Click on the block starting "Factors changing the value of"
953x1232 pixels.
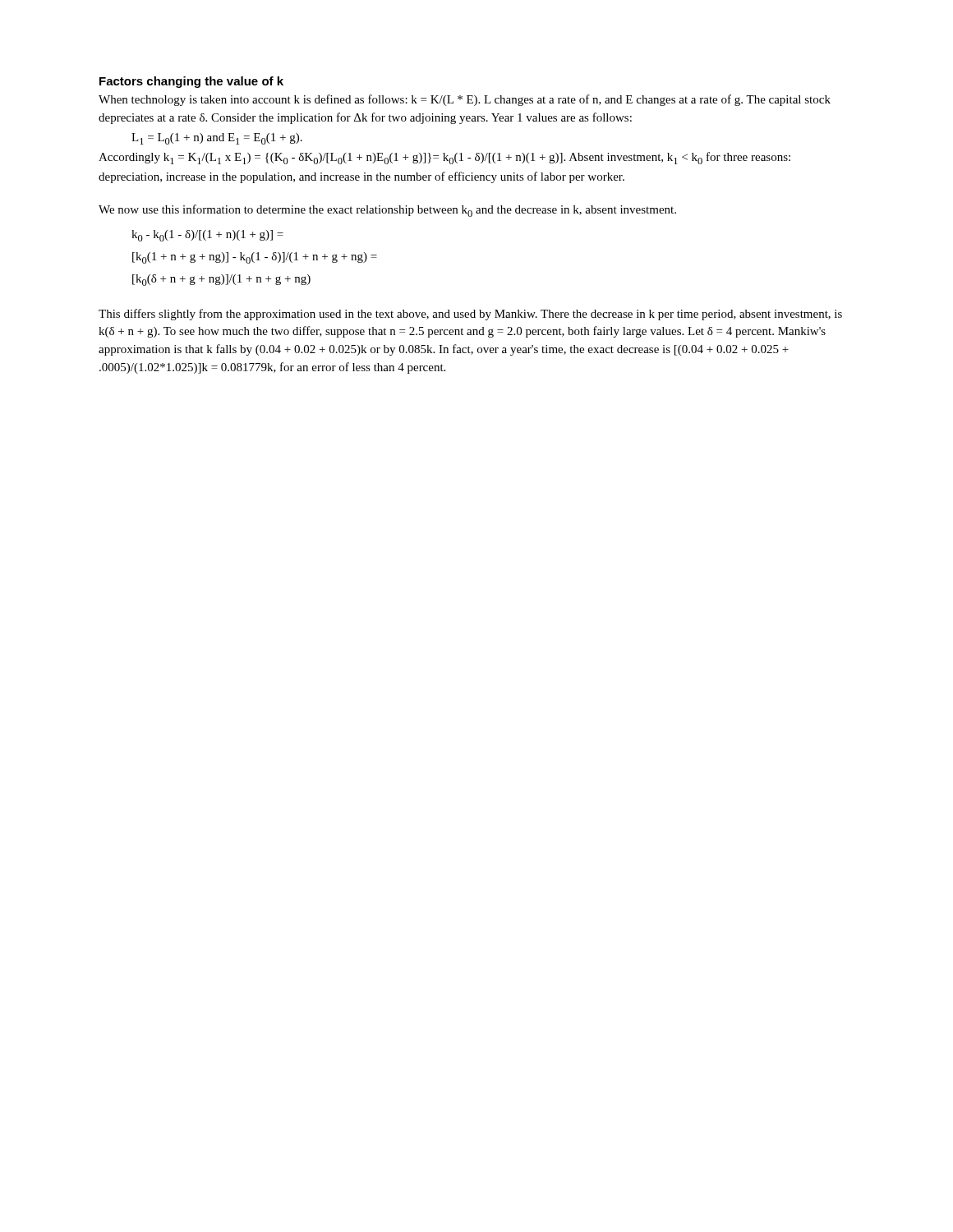pos(191,81)
